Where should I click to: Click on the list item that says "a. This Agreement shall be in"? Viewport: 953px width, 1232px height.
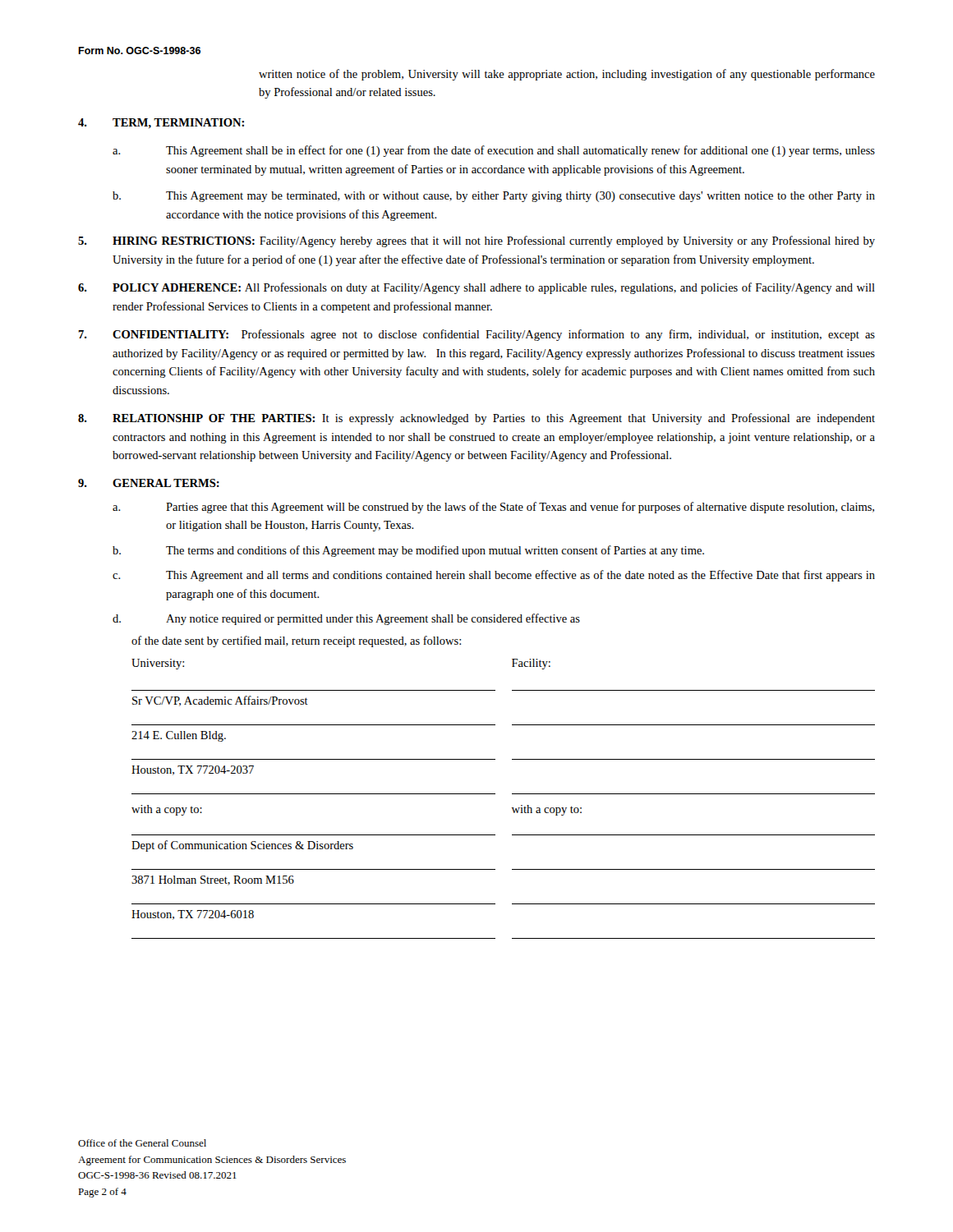coord(476,160)
